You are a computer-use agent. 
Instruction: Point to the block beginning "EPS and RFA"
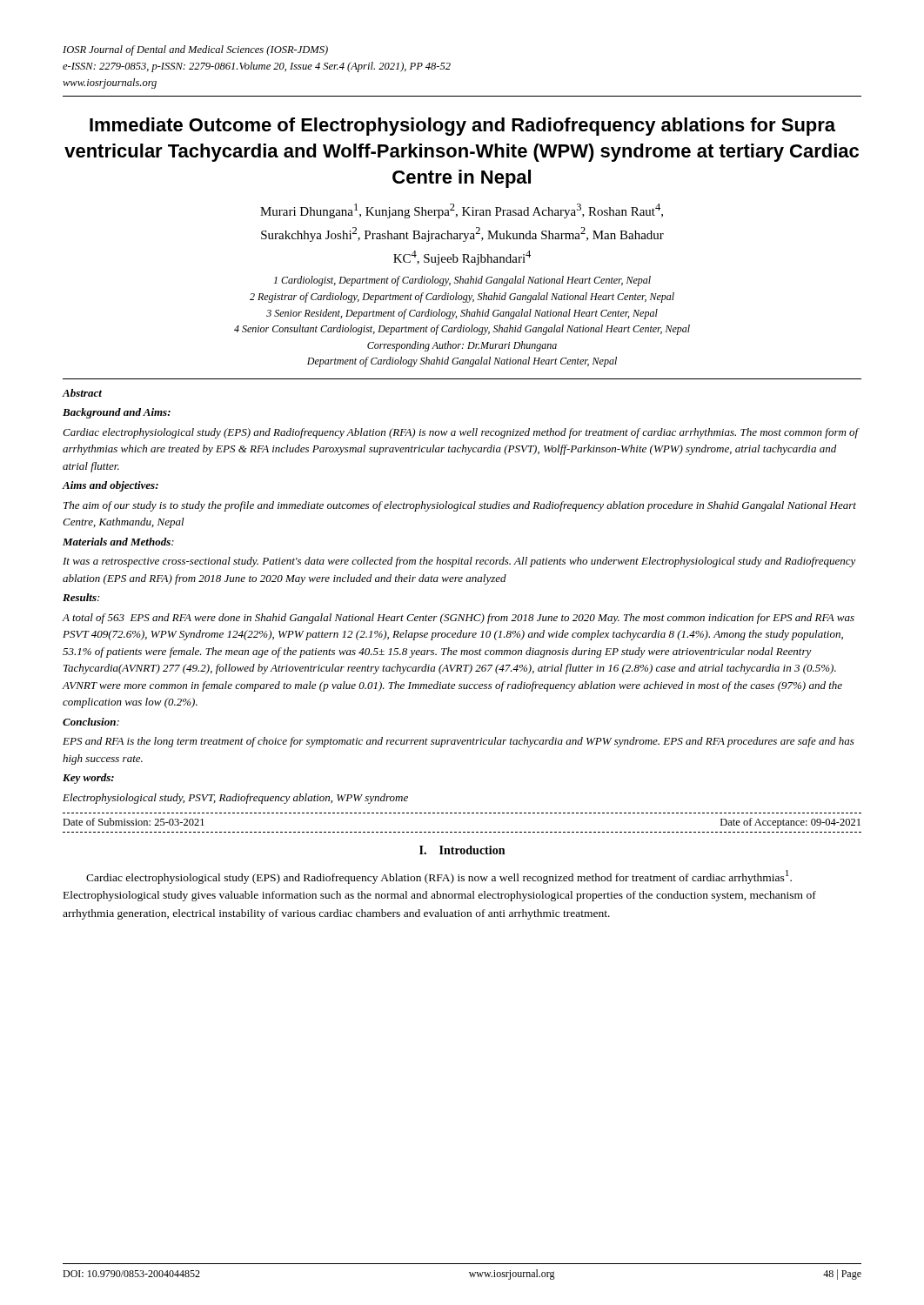click(x=462, y=750)
